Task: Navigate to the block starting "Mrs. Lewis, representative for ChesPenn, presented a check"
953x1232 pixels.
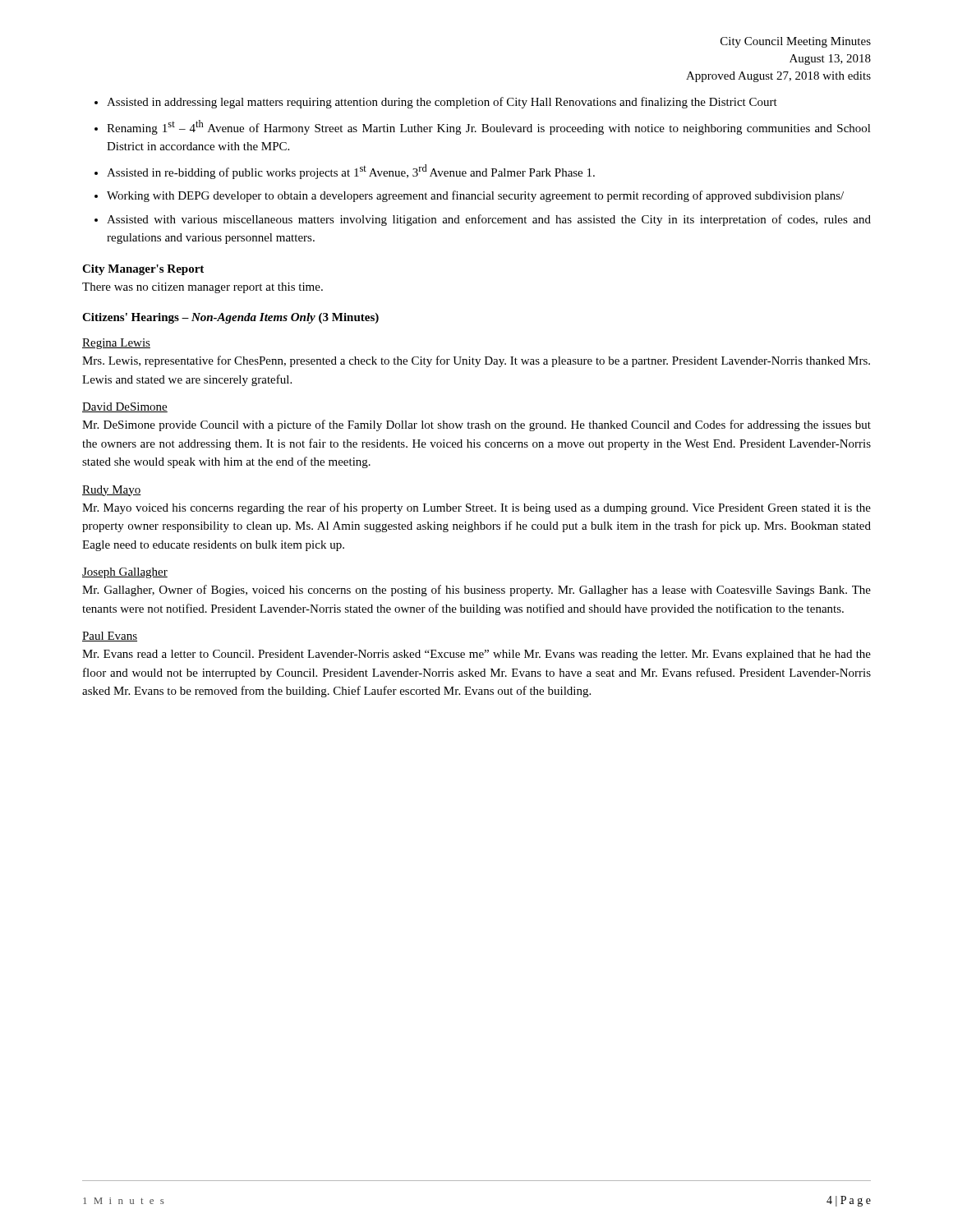Action: point(476,370)
